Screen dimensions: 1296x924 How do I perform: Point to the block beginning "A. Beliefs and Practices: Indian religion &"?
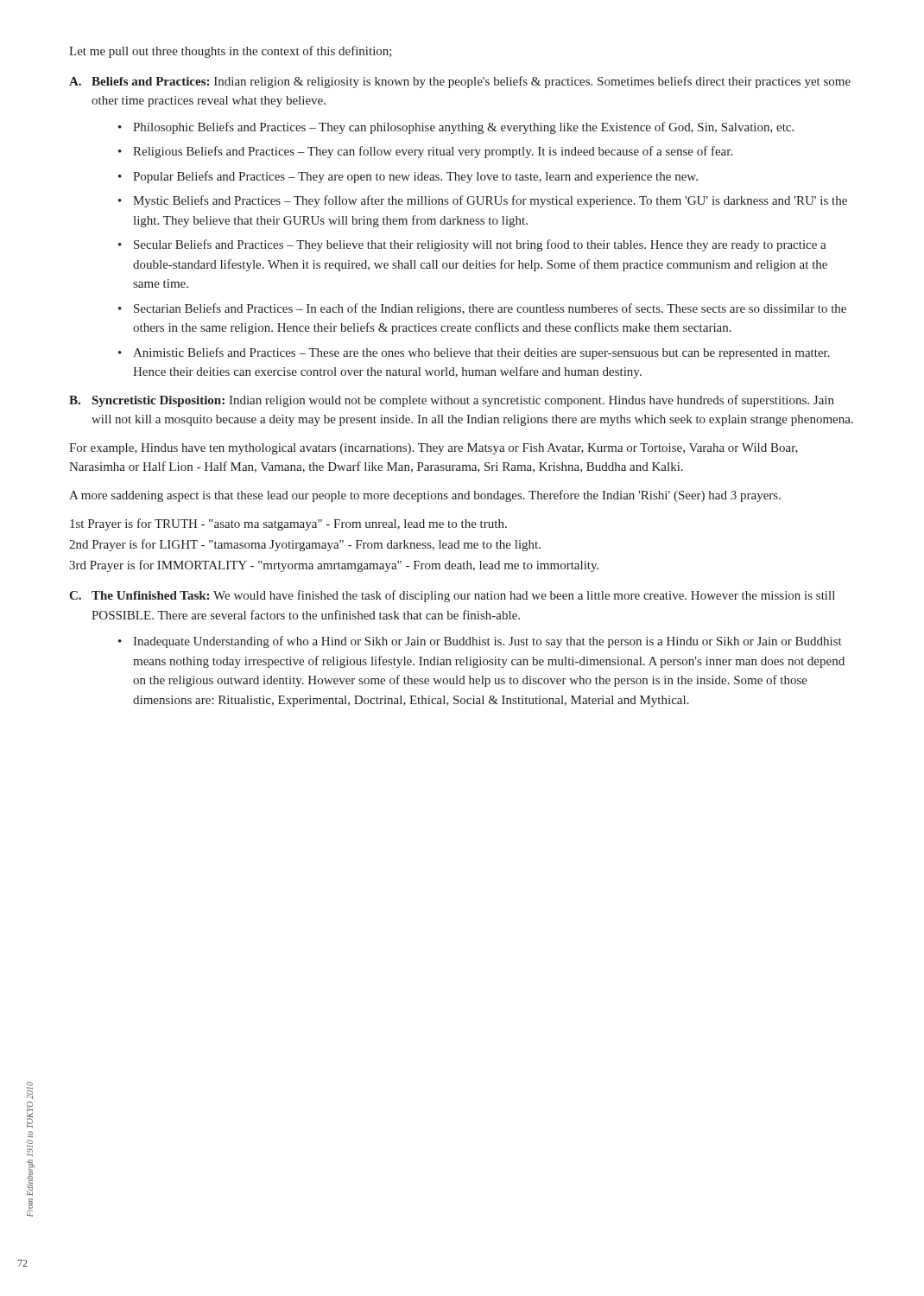pyautogui.click(x=462, y=91)
